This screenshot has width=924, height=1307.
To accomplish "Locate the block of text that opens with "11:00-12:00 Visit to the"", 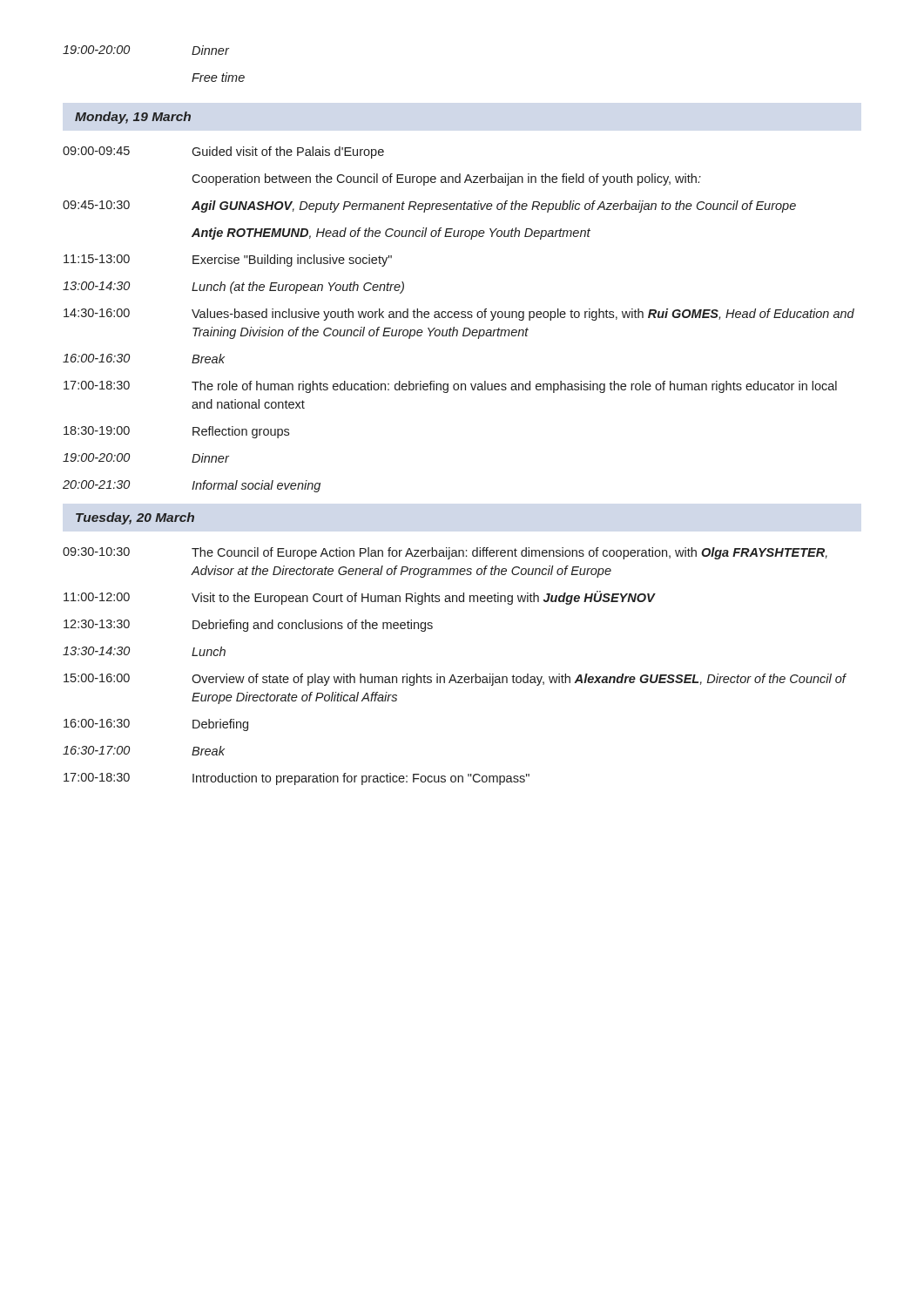I will coord(462,598).
